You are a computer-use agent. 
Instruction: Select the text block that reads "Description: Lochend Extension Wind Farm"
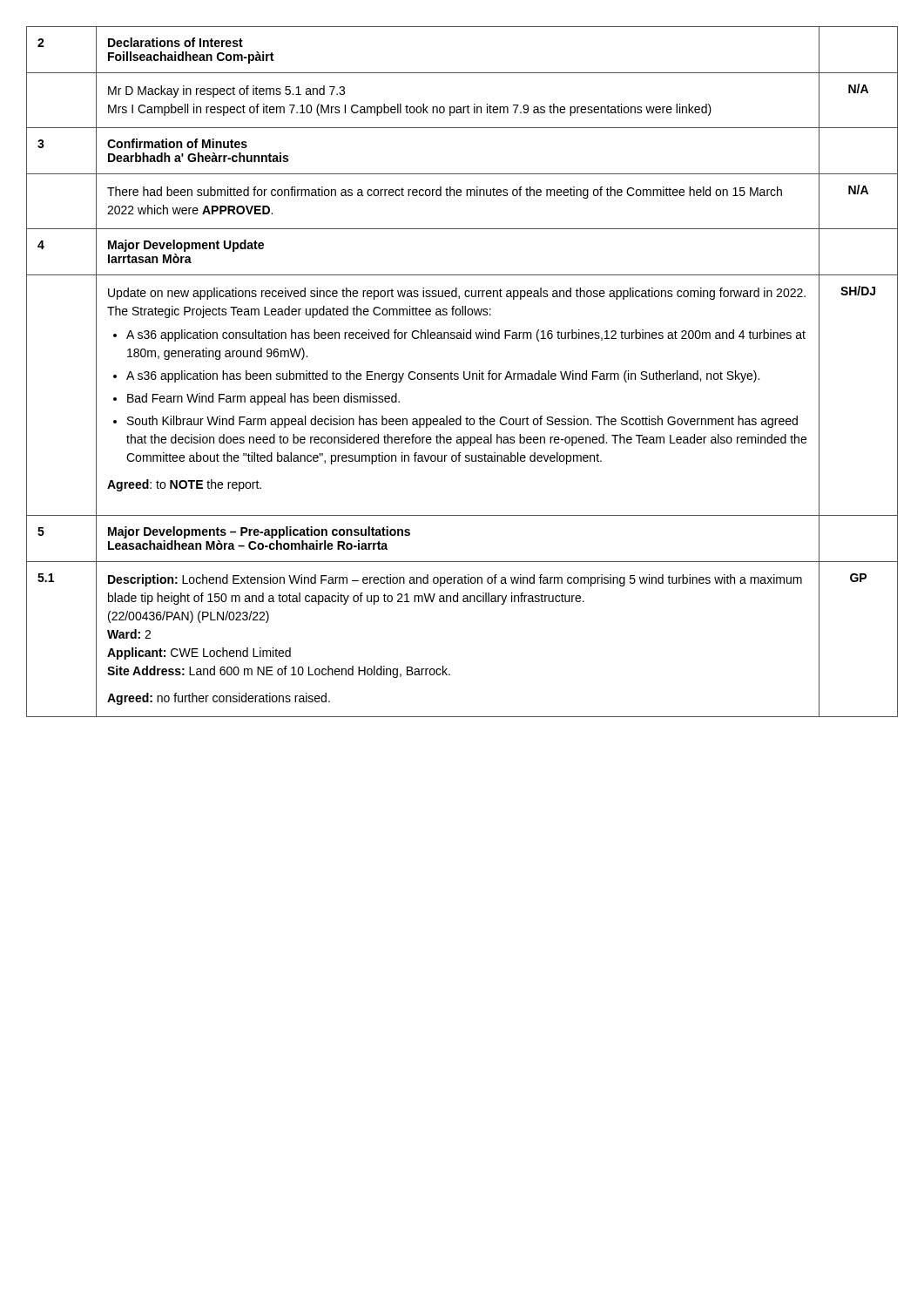click(x=455, y=580)
